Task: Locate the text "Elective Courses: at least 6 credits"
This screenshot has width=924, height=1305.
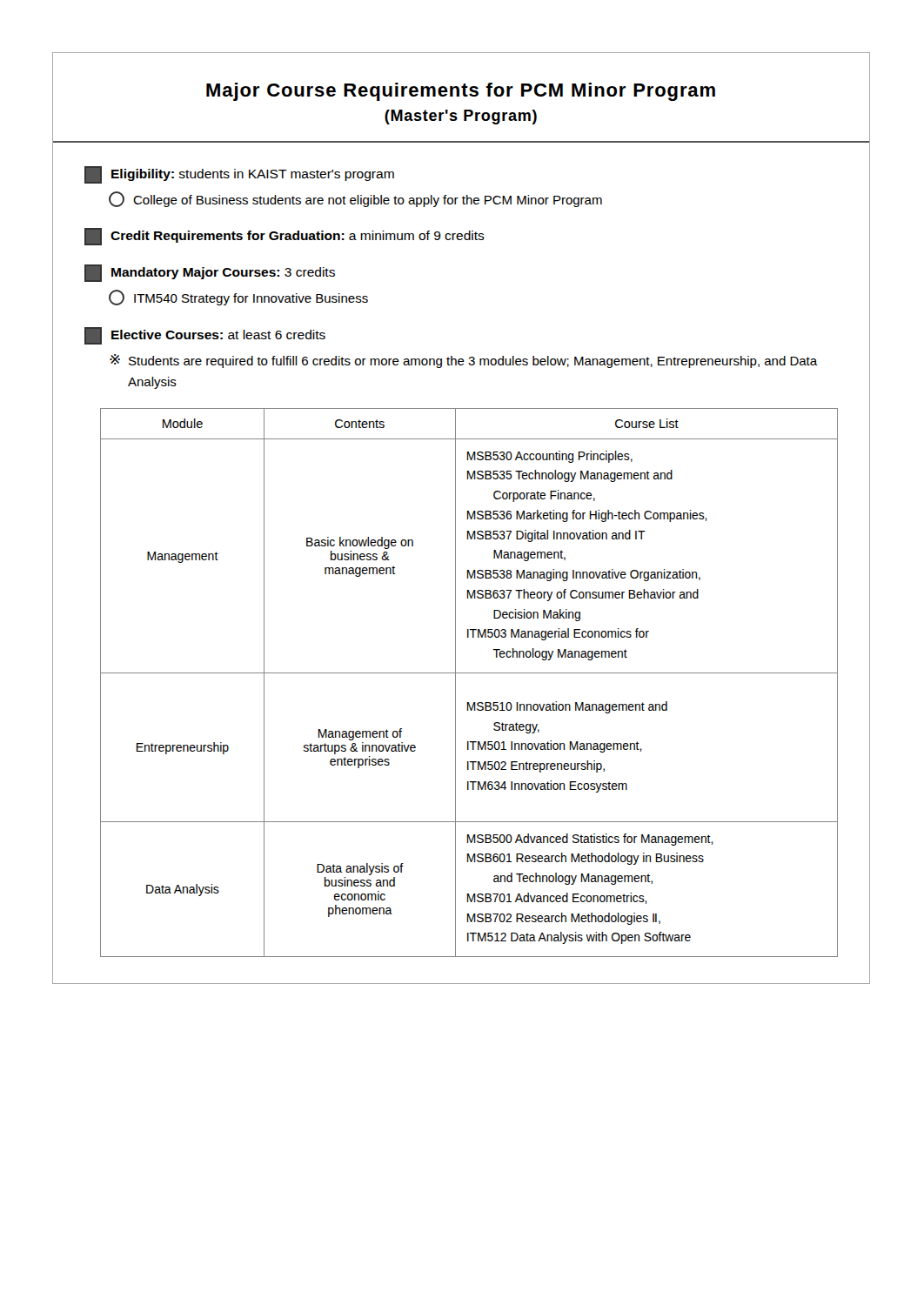Action: coord(205,335)
